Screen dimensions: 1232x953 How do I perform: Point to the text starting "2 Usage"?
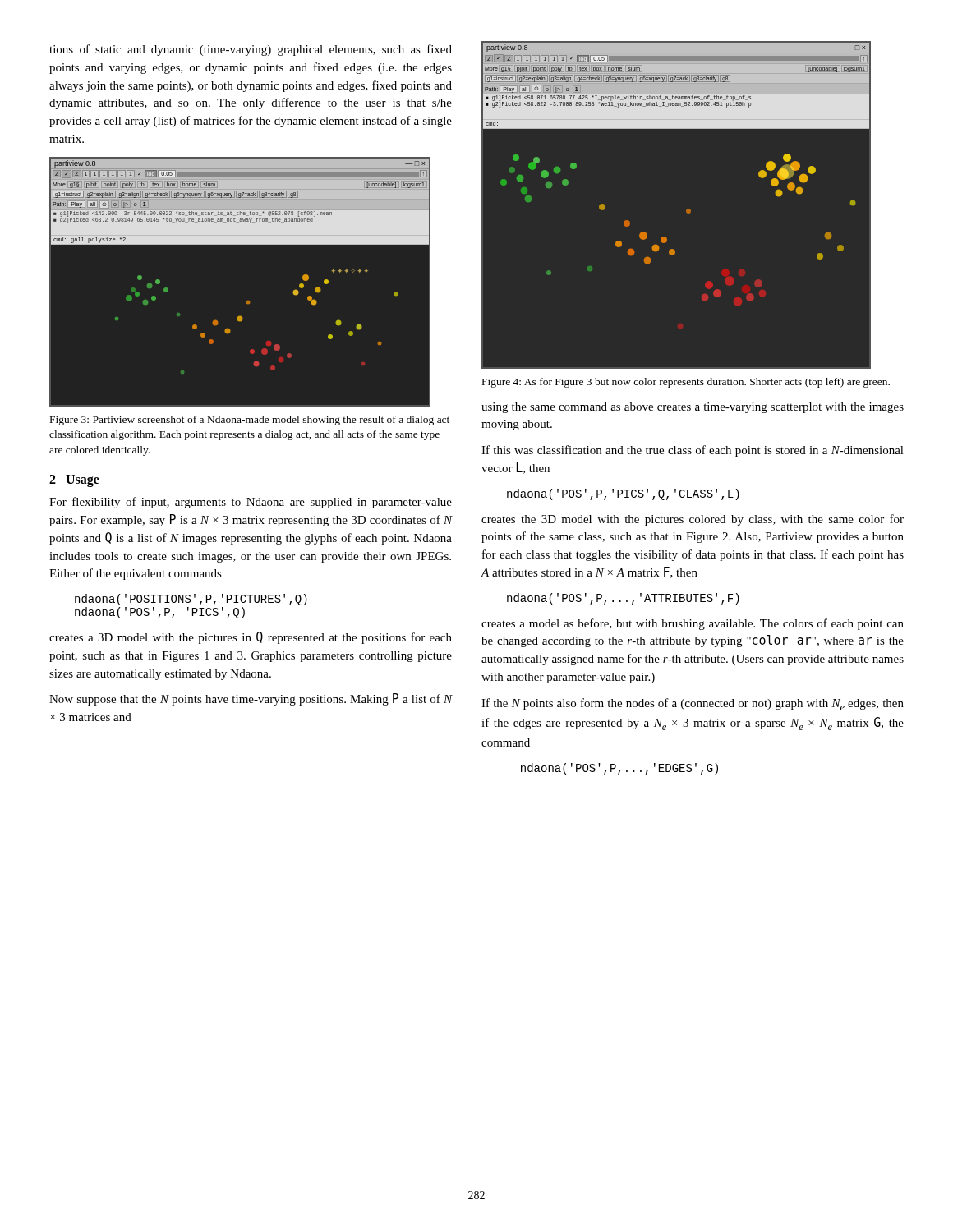click(x=74, y=480)
